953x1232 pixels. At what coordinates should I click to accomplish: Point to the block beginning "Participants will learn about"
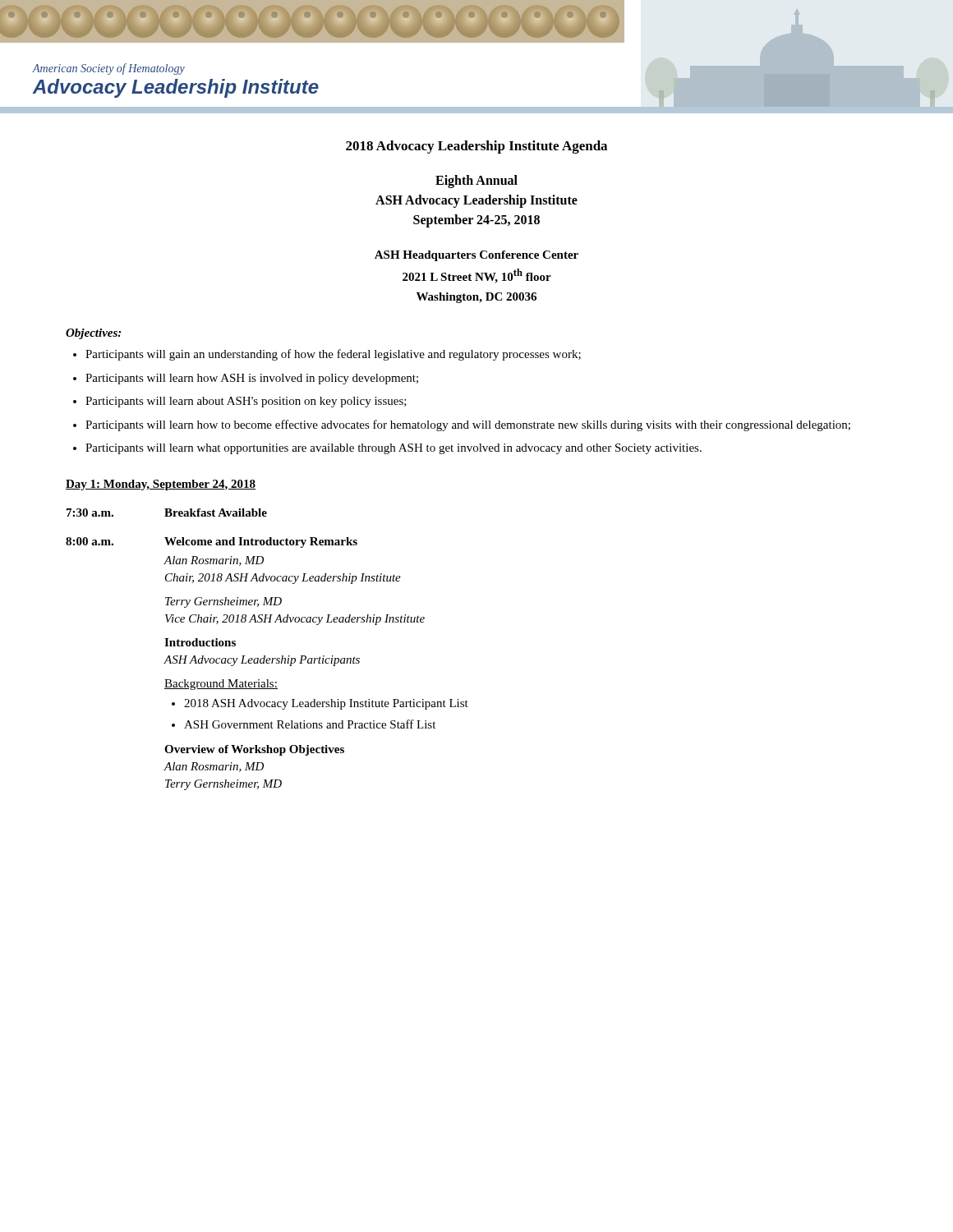(x=246, y=402)
